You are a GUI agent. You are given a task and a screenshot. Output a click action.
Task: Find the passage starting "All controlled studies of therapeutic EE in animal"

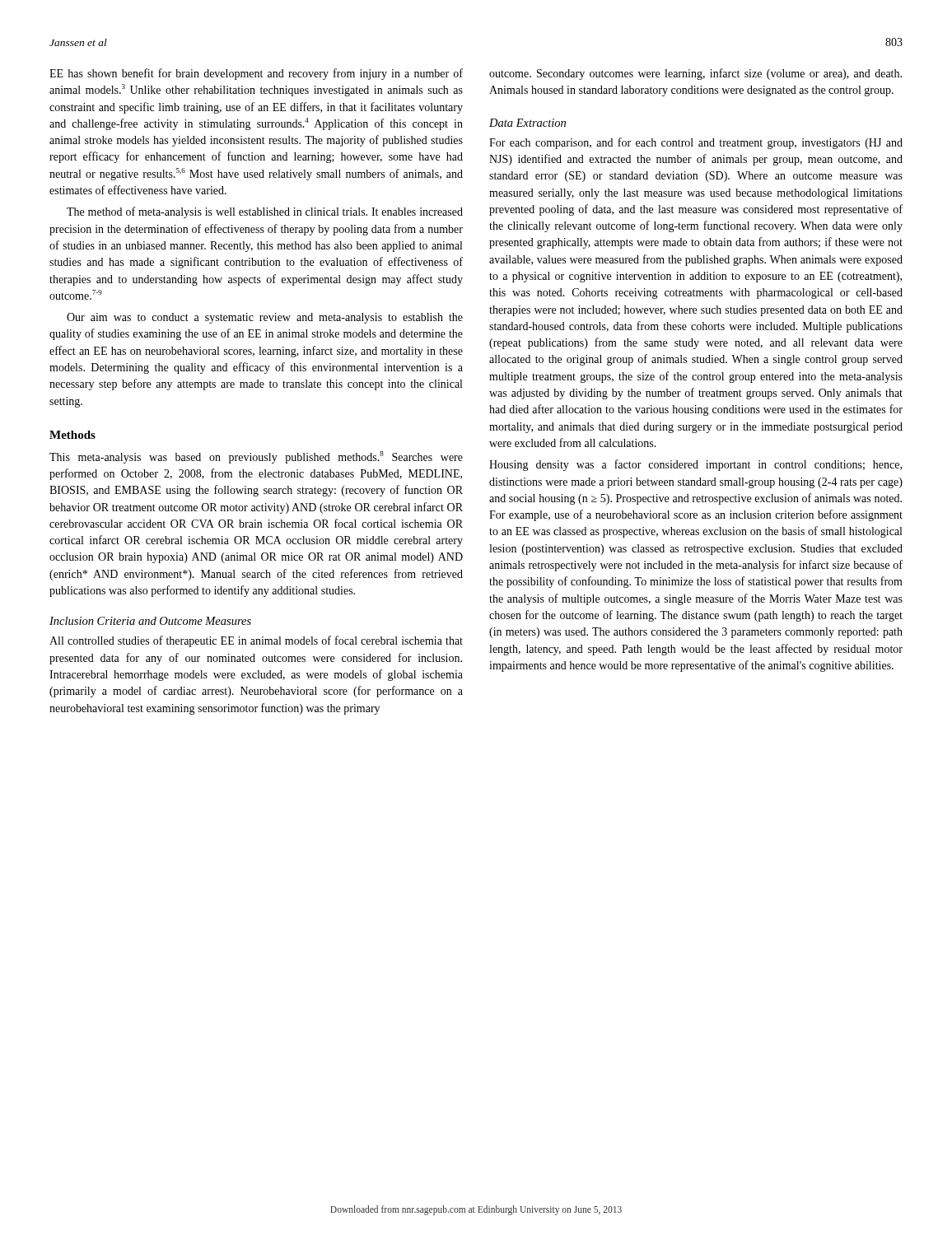pyautogui.click(x=256, y=675)
